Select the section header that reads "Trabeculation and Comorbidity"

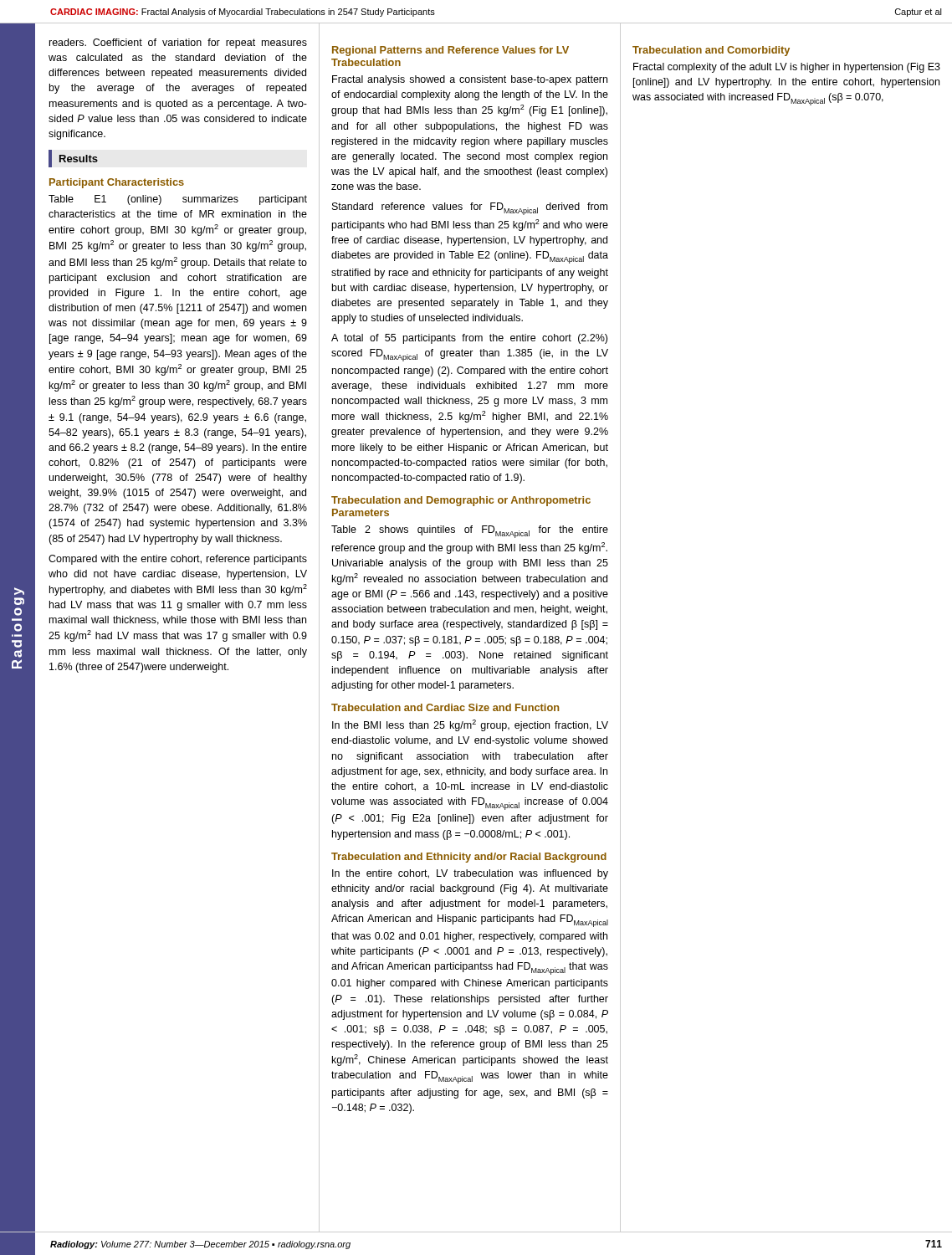coord(711,50)
